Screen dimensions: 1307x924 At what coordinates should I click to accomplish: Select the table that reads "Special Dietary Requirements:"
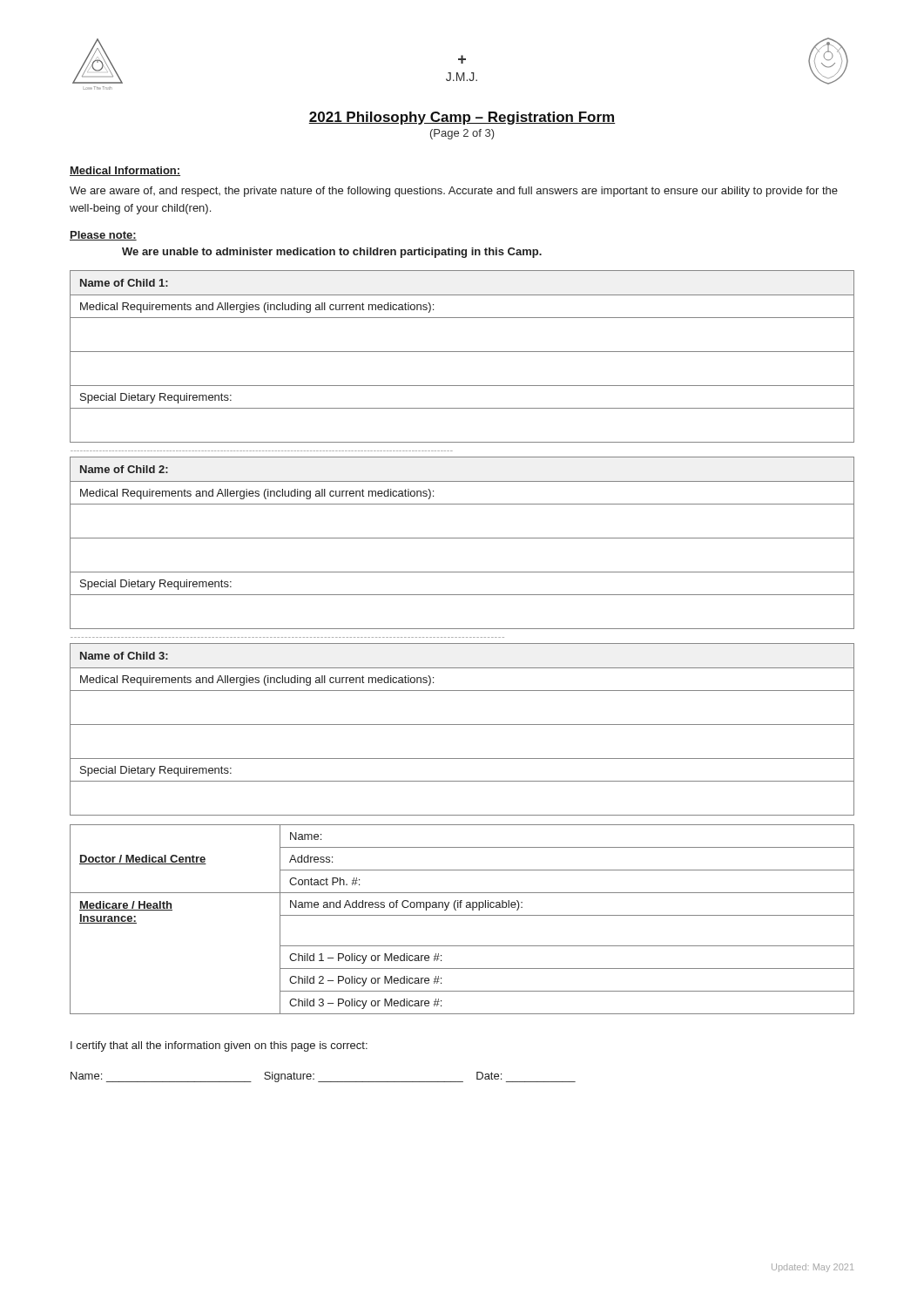click(462, 543)
